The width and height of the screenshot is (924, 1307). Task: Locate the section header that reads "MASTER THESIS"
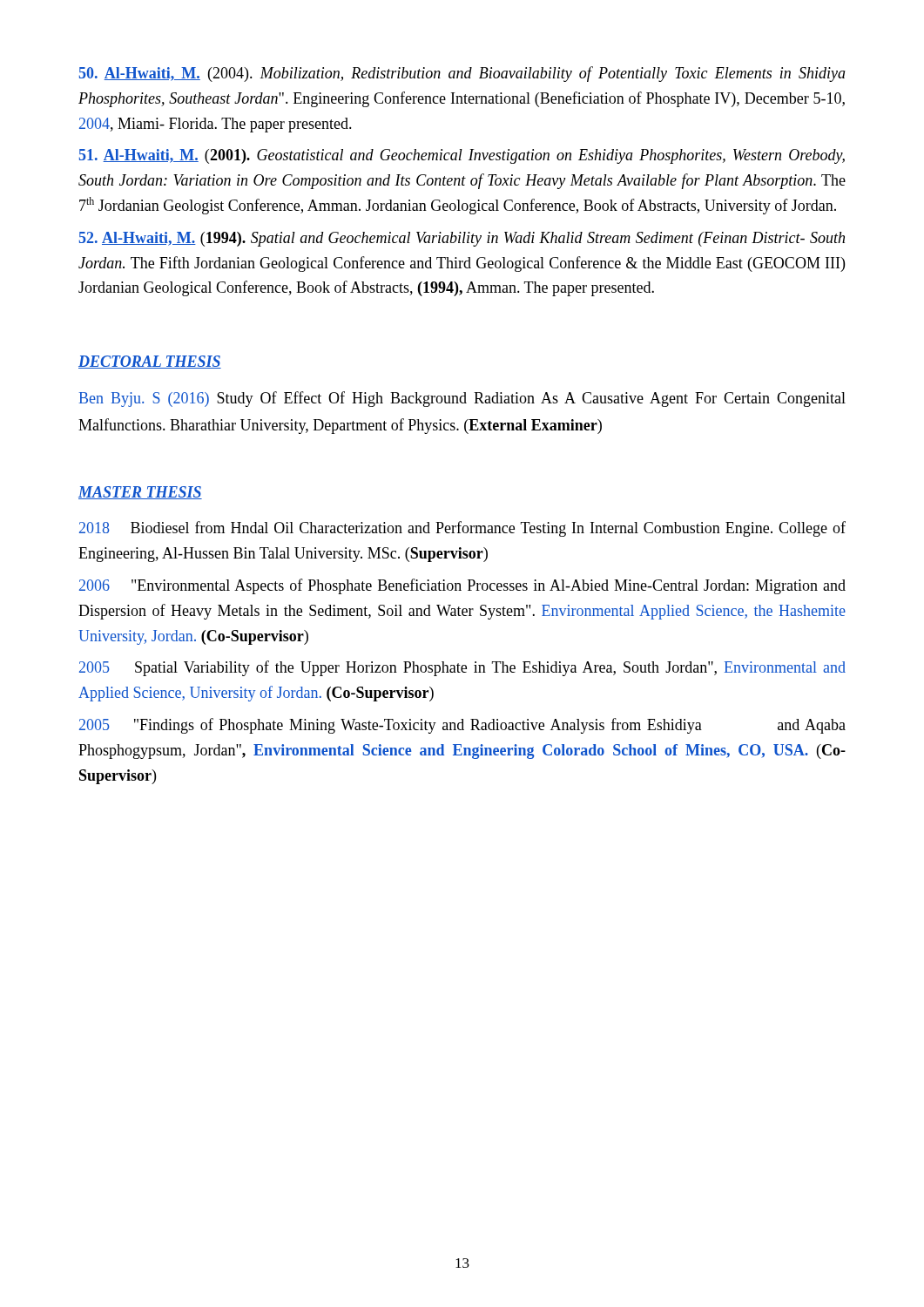(x=140, y=493)
